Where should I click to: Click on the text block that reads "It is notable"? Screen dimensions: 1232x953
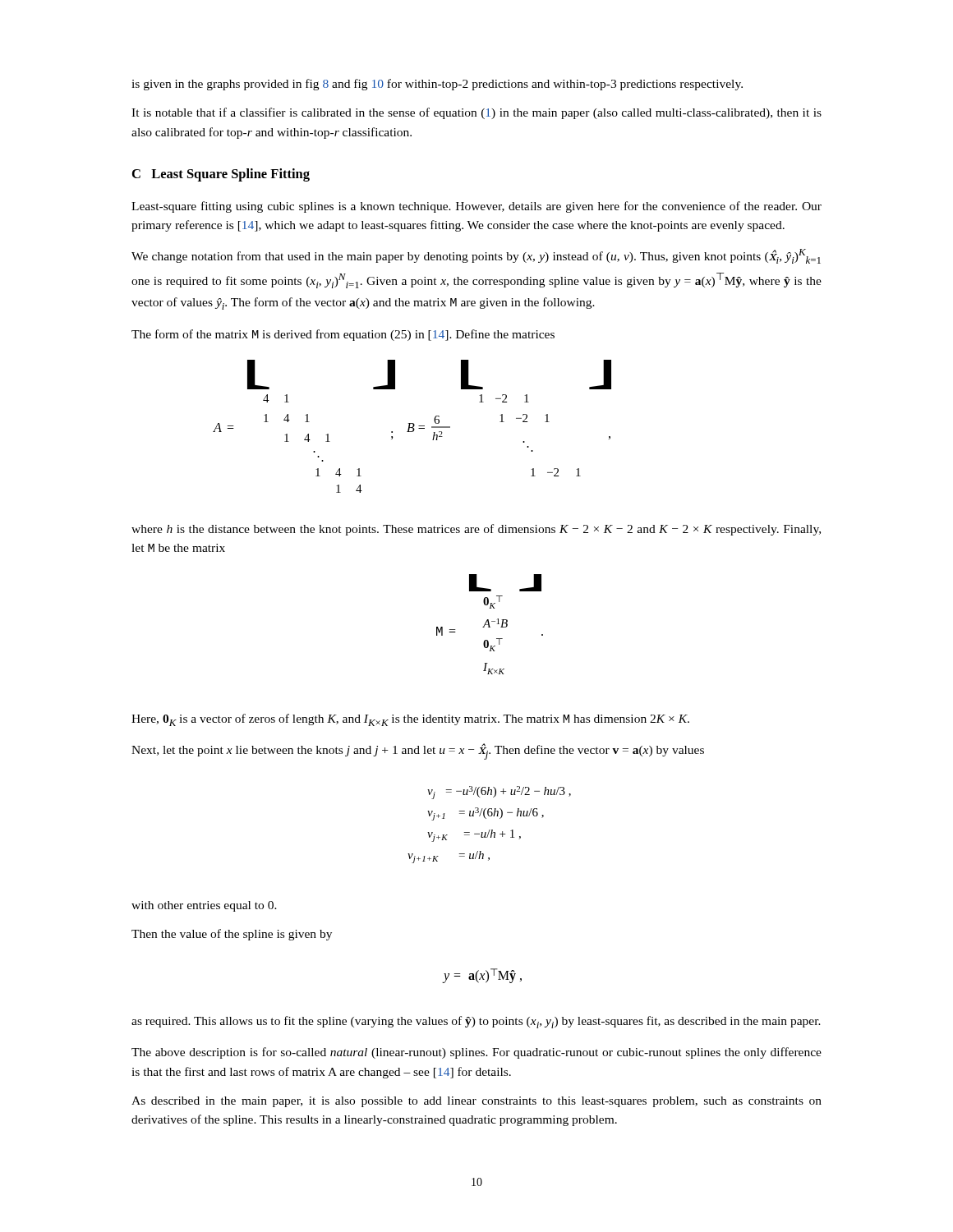[x=476, y=122]
